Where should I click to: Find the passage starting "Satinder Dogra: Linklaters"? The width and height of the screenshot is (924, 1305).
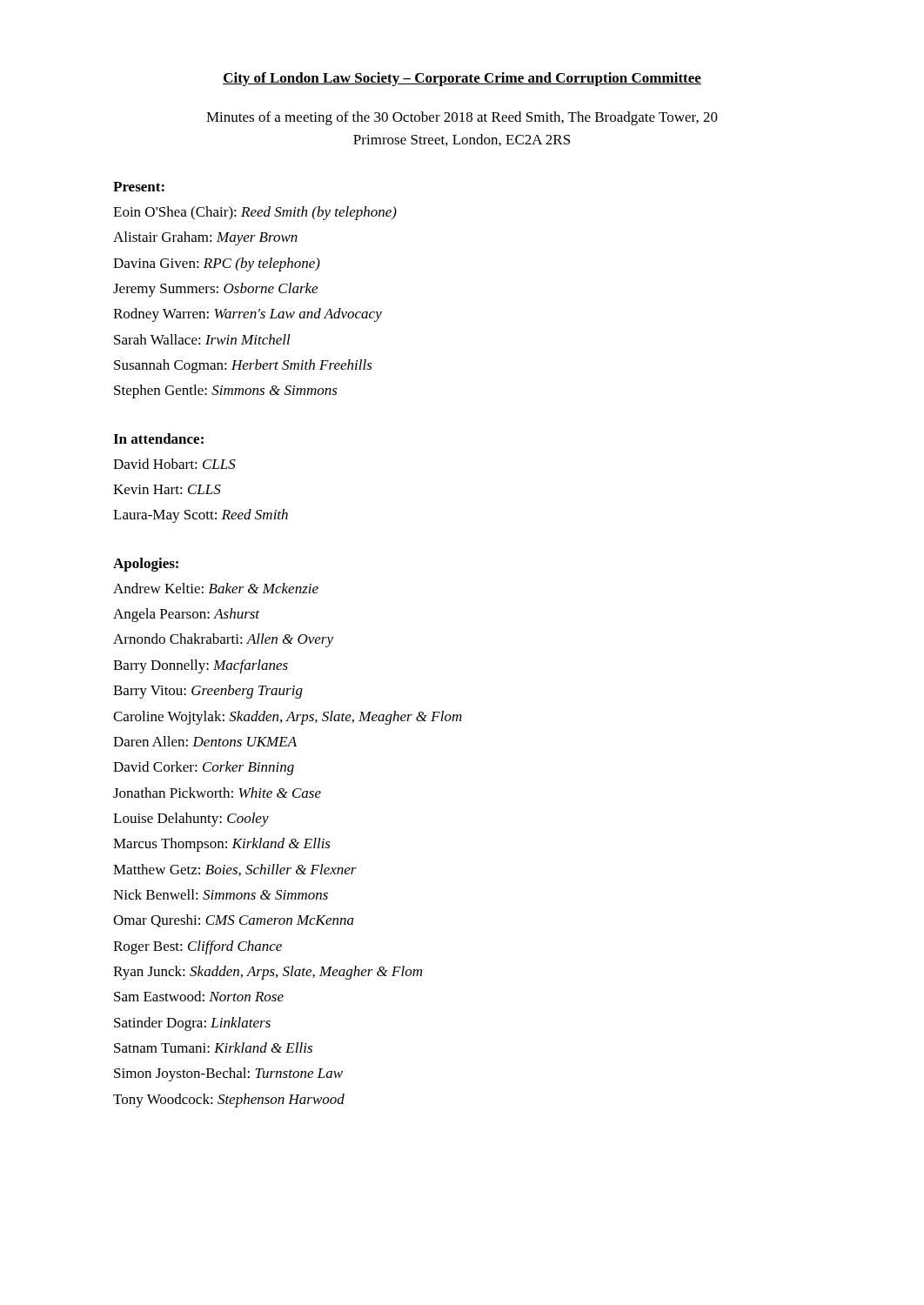point(192,1022)
